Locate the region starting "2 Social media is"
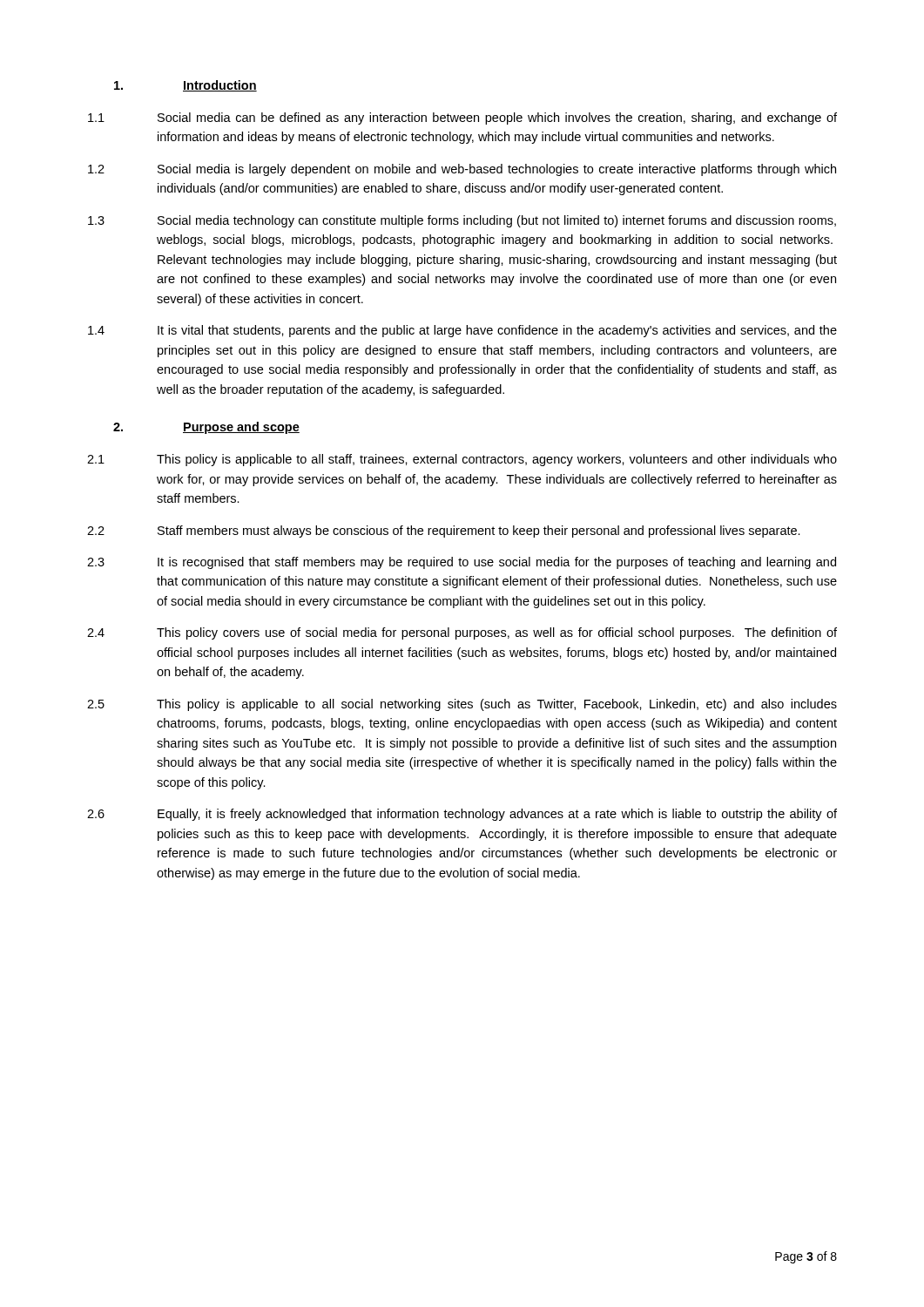Image resolution: width=924 pixels, height=1307 pixels. (x=462, y=179)
